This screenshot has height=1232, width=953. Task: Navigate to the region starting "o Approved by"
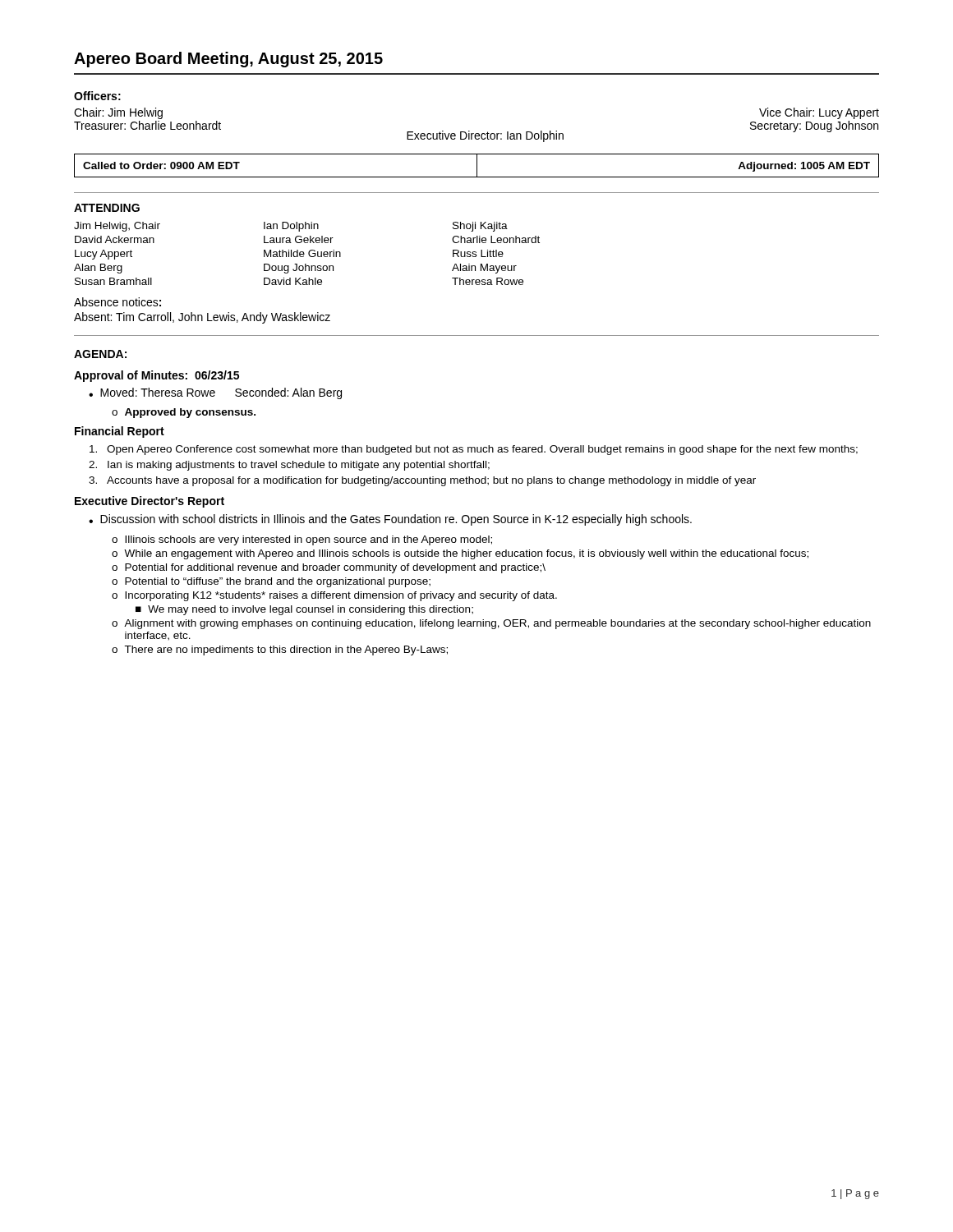pos(184,412)
